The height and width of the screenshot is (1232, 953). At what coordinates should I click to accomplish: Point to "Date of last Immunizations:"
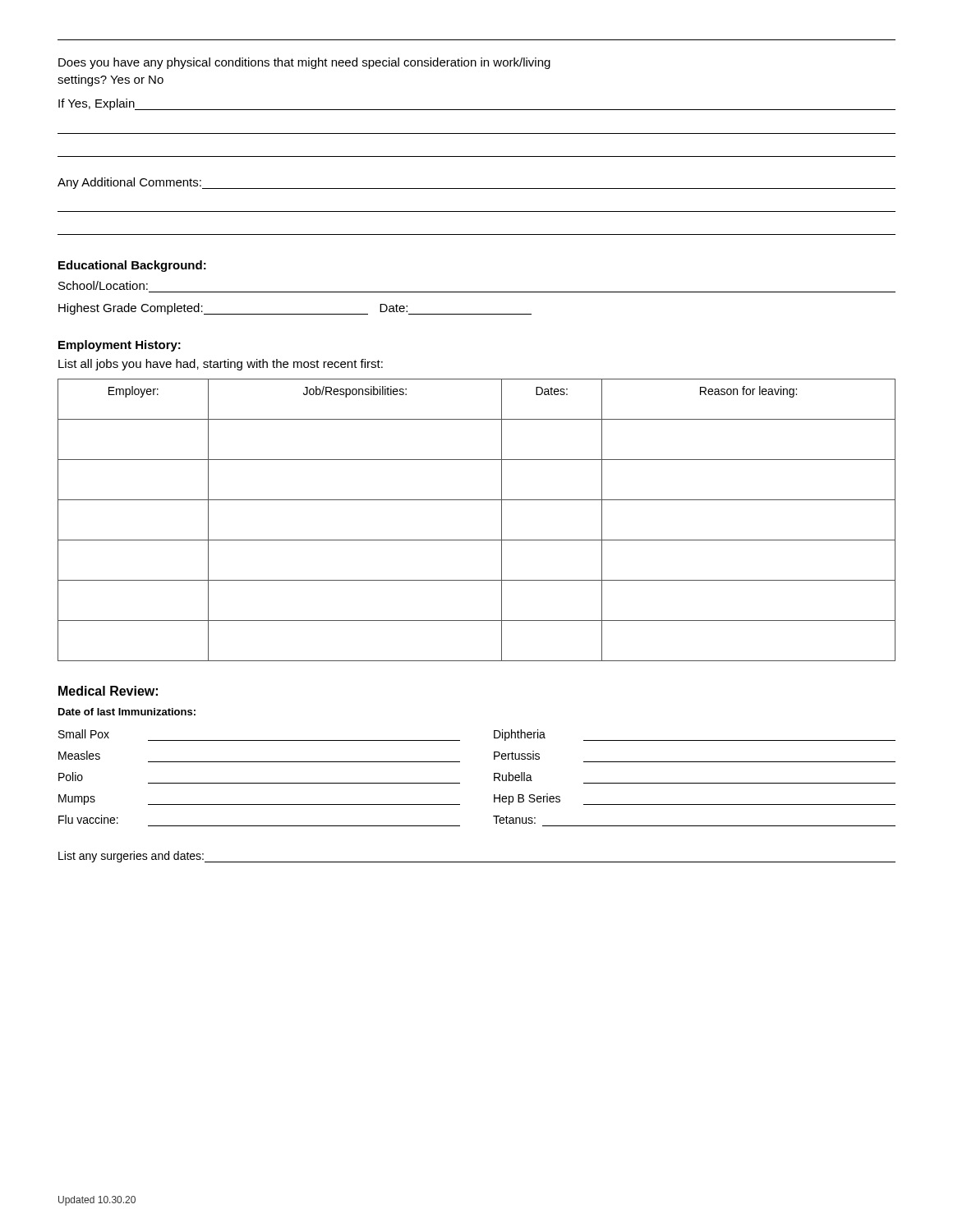[x=127, y=712]
